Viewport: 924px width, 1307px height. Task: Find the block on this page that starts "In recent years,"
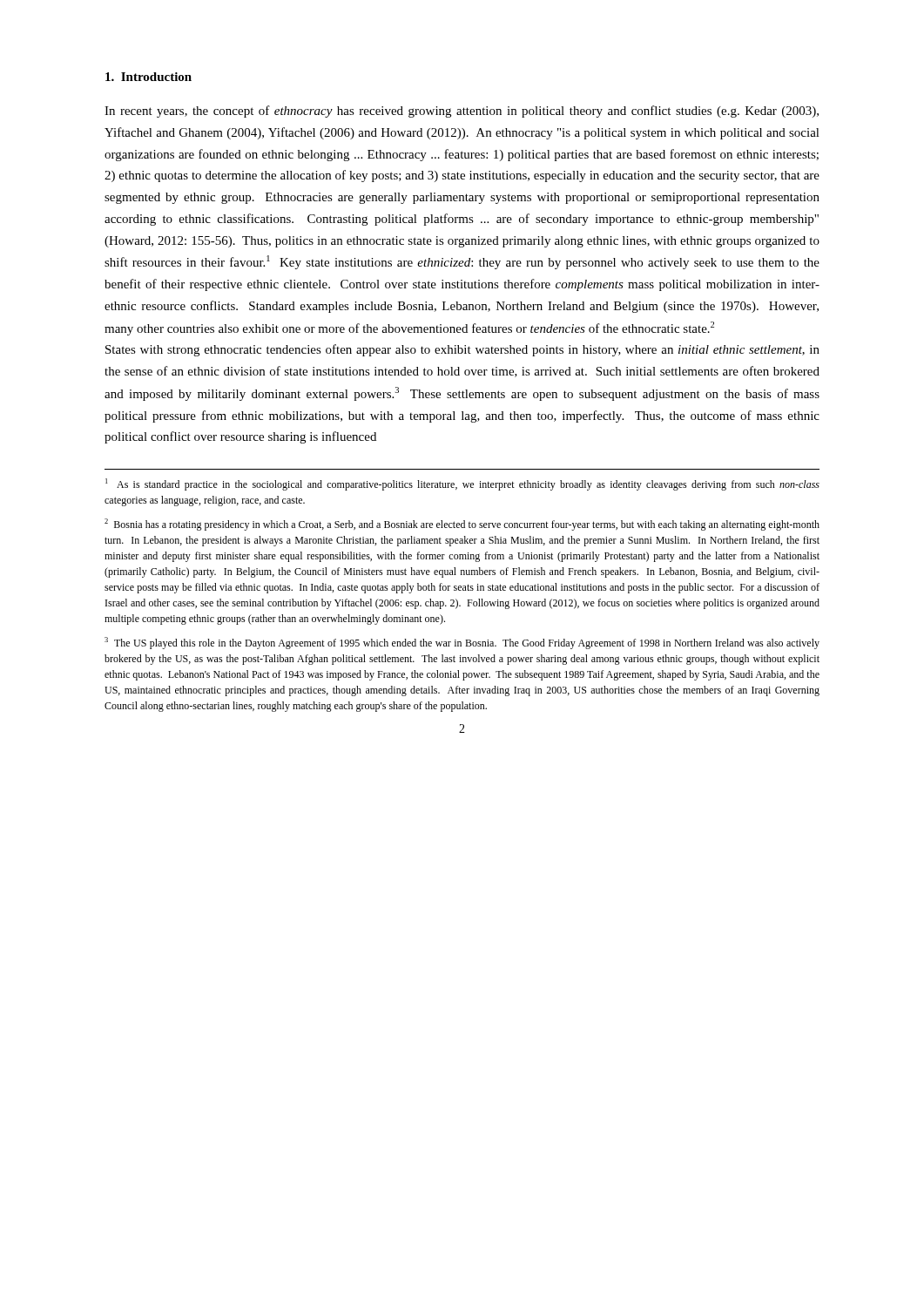click(462, 220)
